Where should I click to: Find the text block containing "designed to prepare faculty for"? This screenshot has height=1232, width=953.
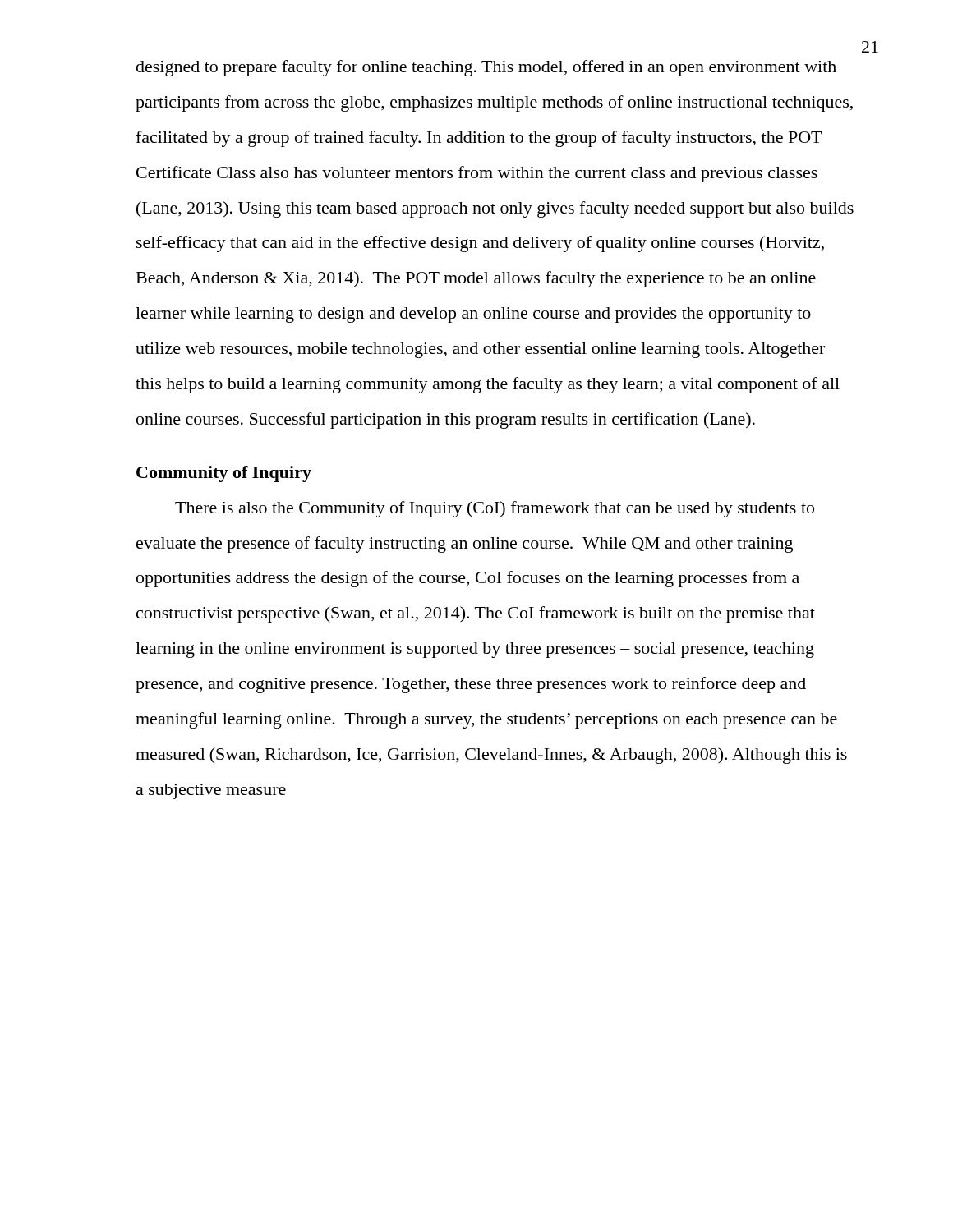pyautogui.click(x=495, y=242)
